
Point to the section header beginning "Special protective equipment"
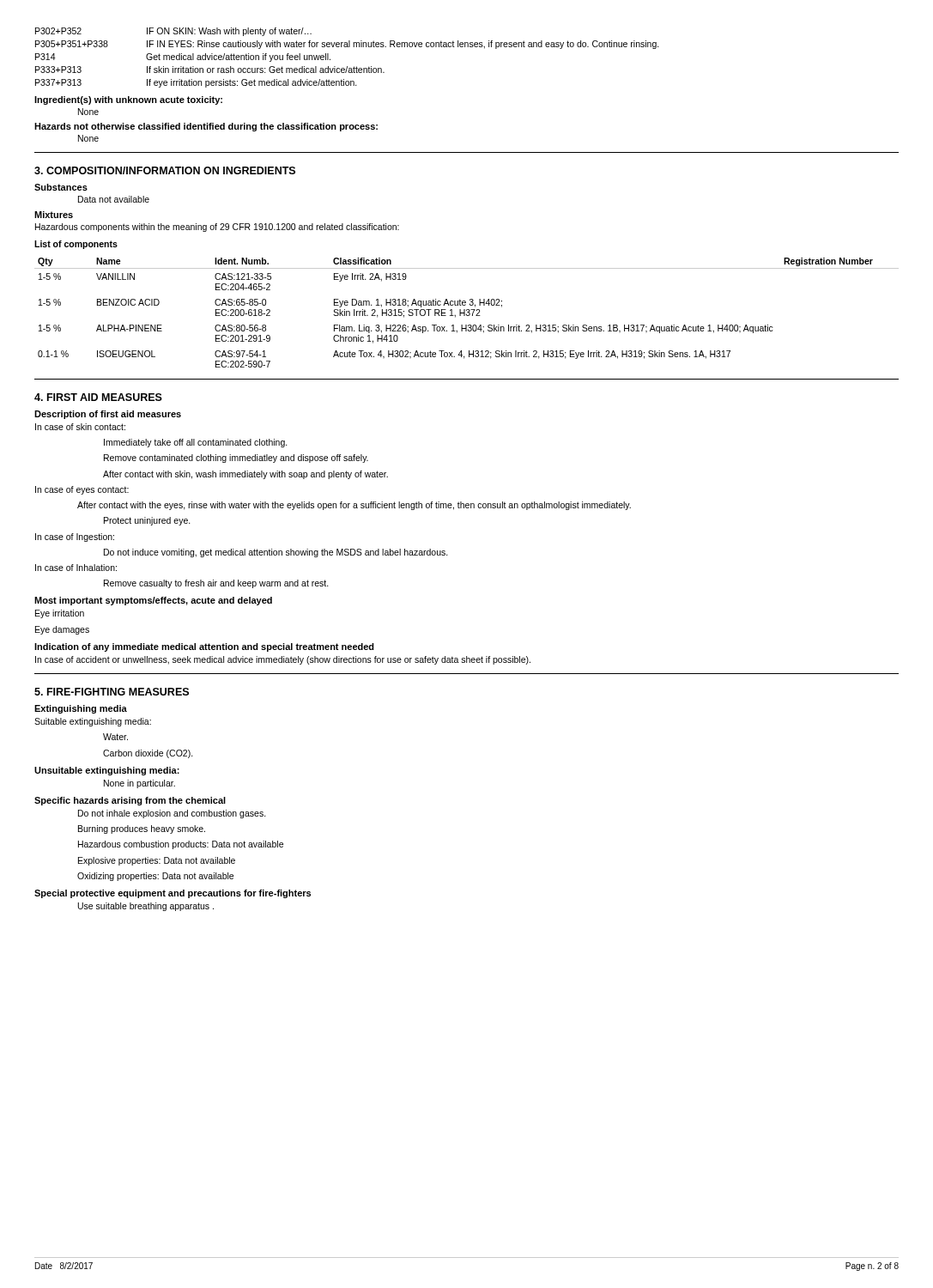coord(173,893)
